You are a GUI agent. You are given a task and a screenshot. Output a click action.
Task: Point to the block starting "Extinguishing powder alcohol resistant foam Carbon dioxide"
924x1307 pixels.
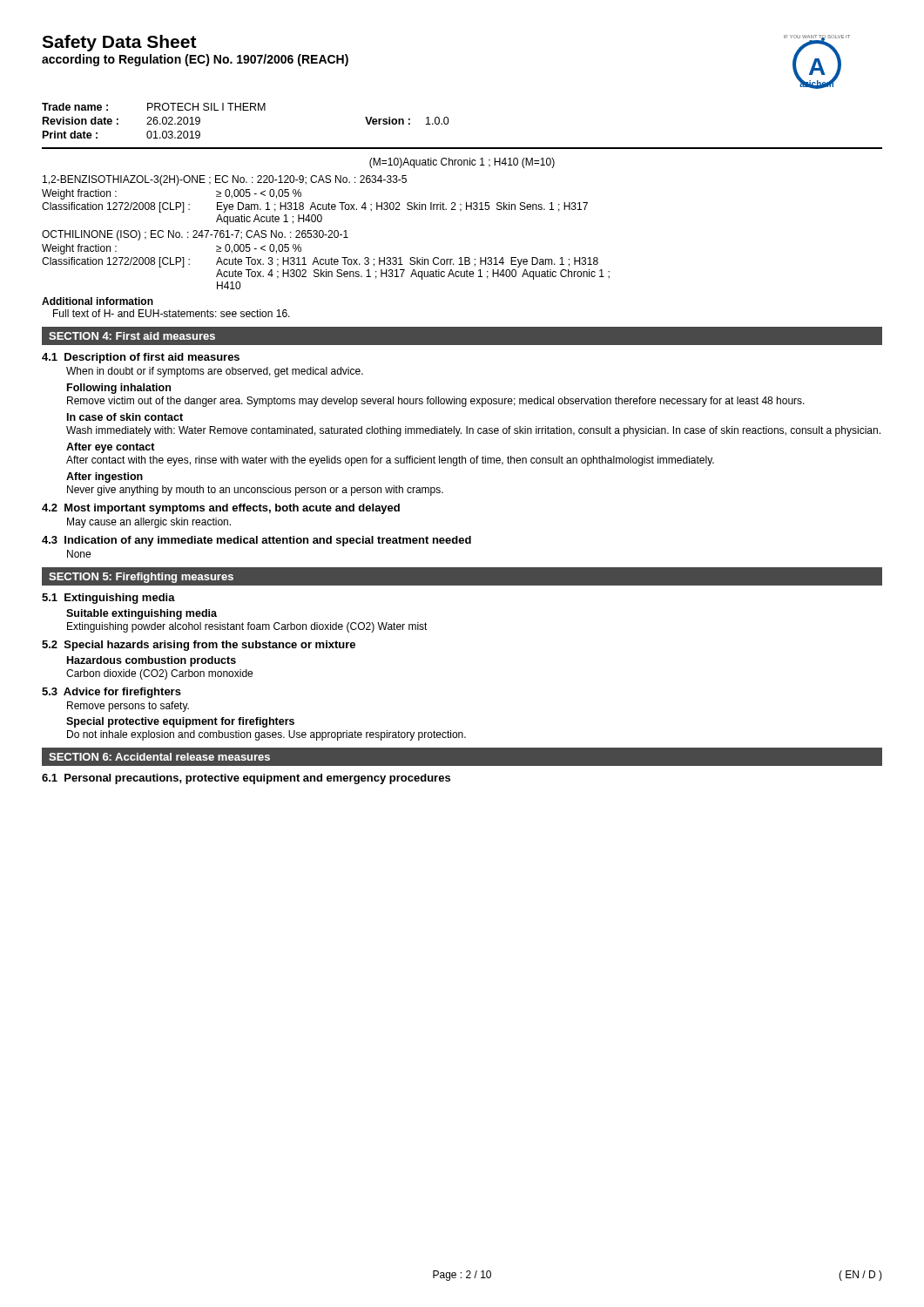[x=247, y=627]
